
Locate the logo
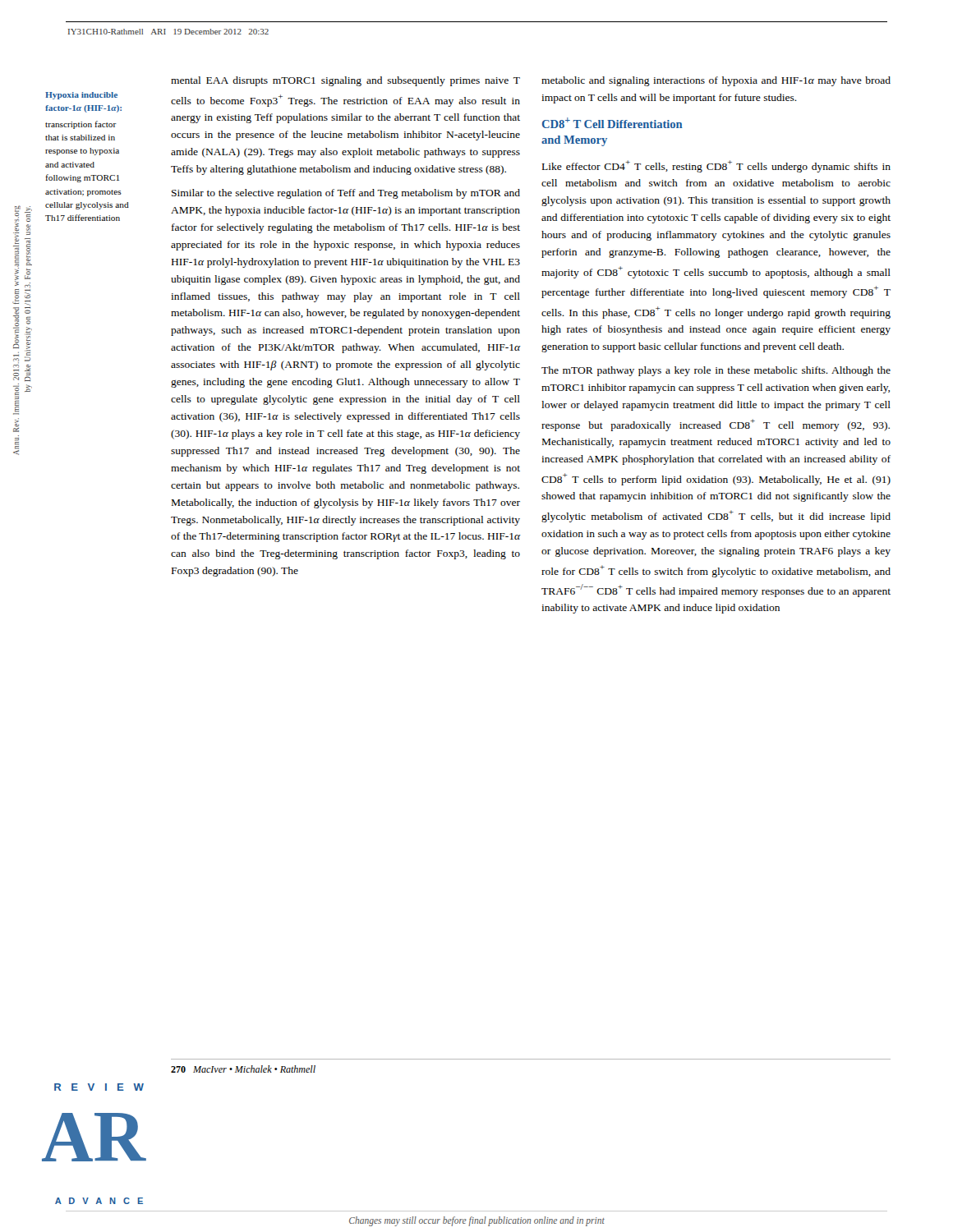(x=101, y=1144)
